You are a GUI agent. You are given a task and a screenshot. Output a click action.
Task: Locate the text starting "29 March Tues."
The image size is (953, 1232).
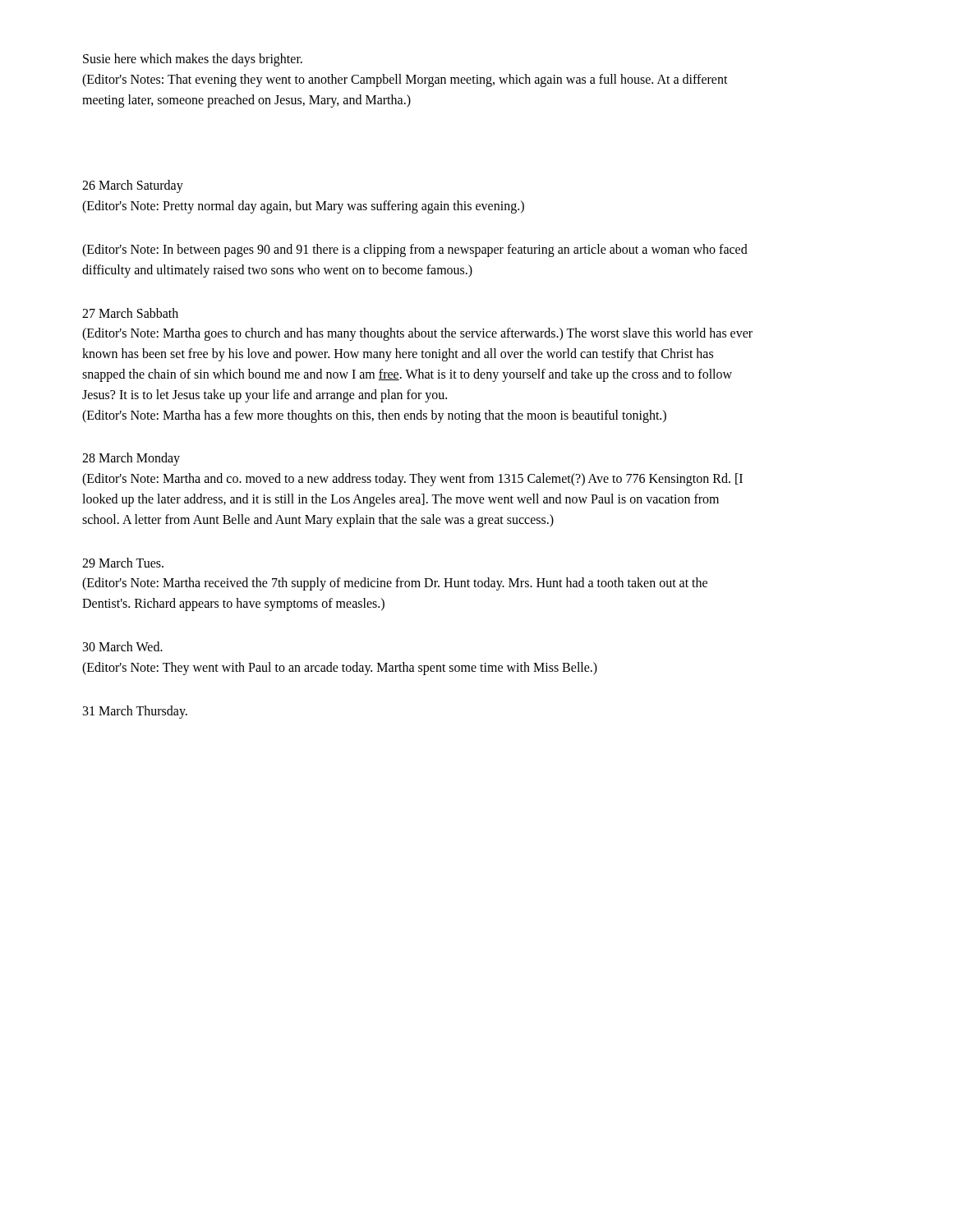click(123, 563)
